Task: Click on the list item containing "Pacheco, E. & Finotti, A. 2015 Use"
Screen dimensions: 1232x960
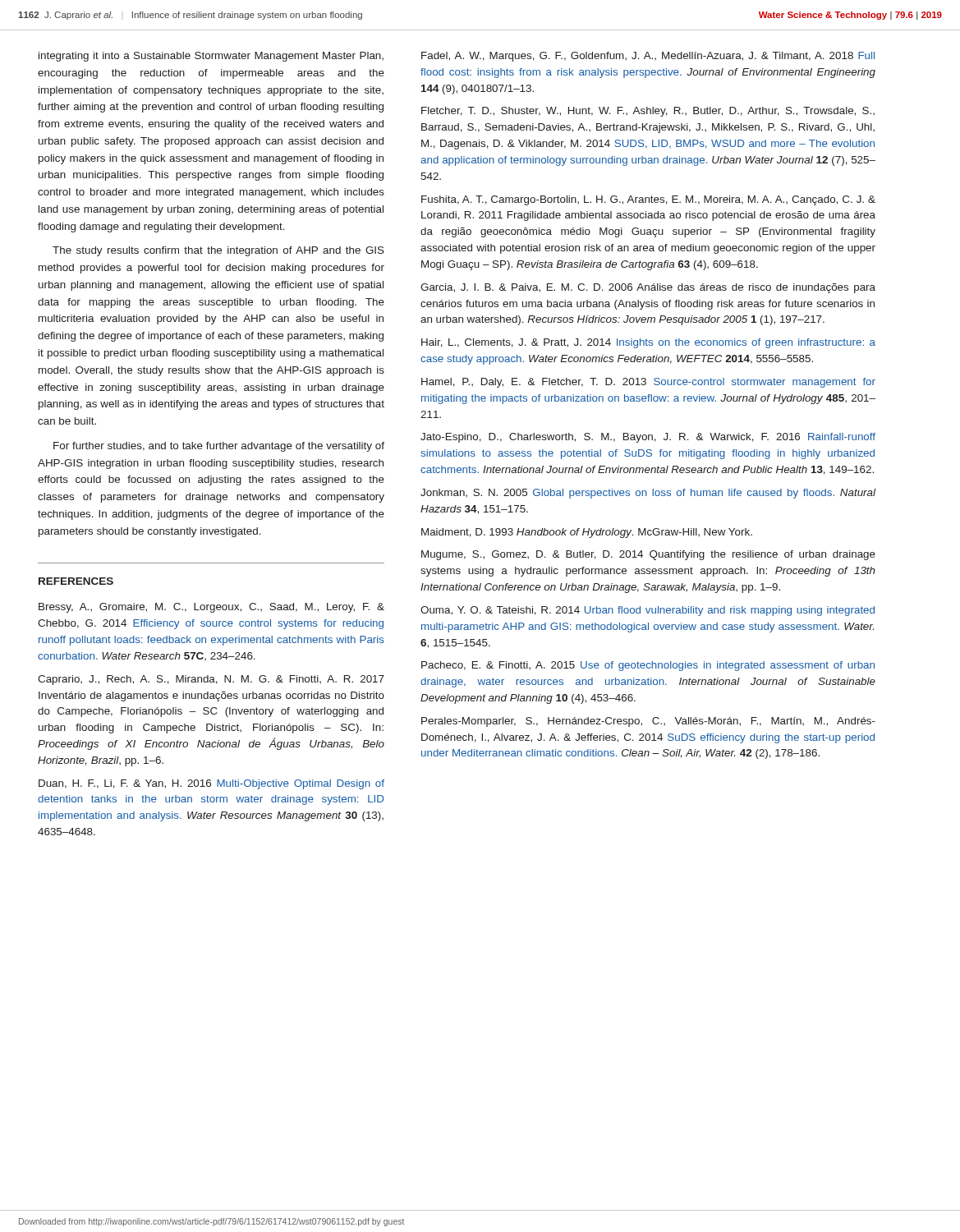Action: pyautogui.click(x=648, y=681)
